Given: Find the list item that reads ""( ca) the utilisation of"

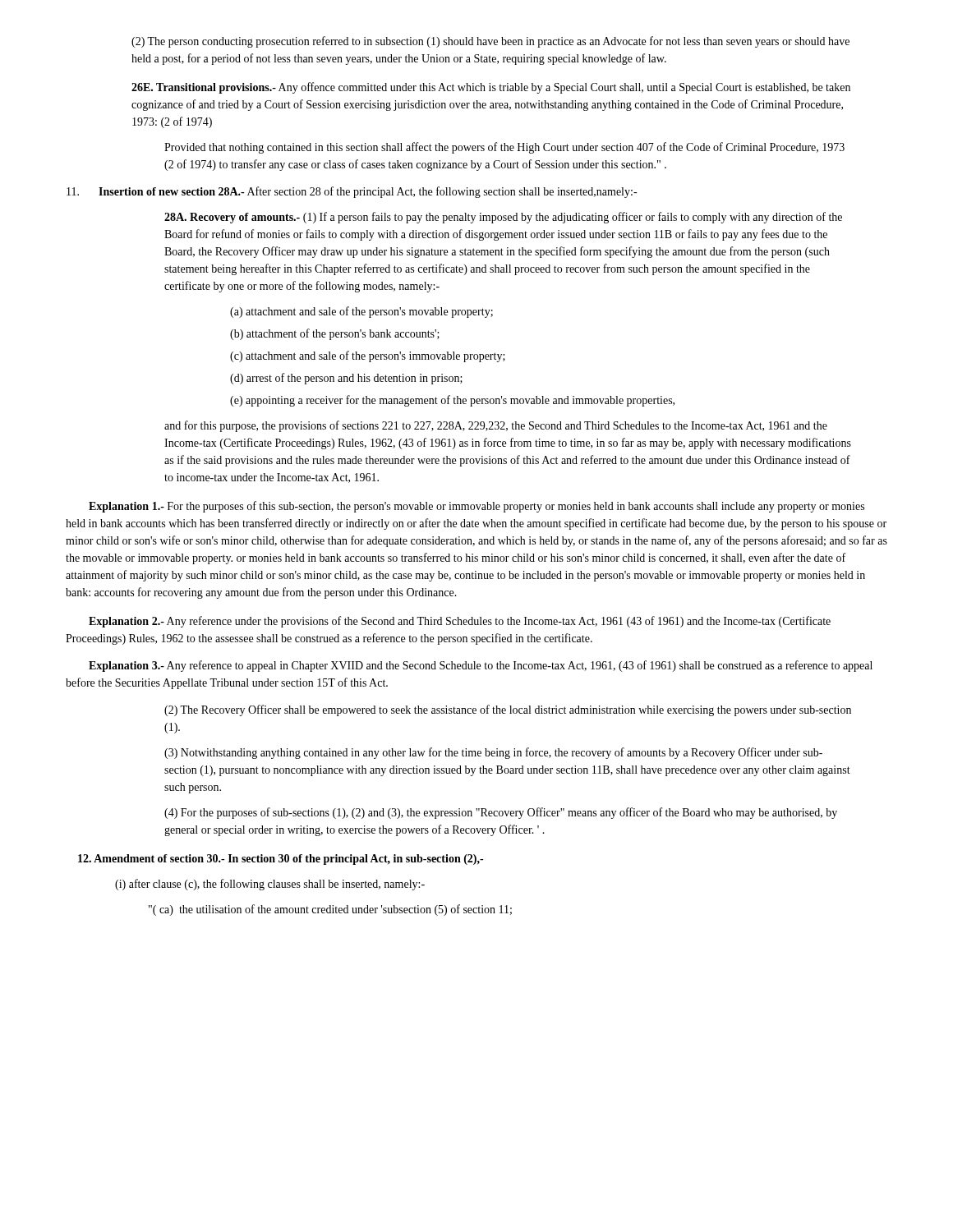Looking at the screenshot, I should [x=330, y=910].
